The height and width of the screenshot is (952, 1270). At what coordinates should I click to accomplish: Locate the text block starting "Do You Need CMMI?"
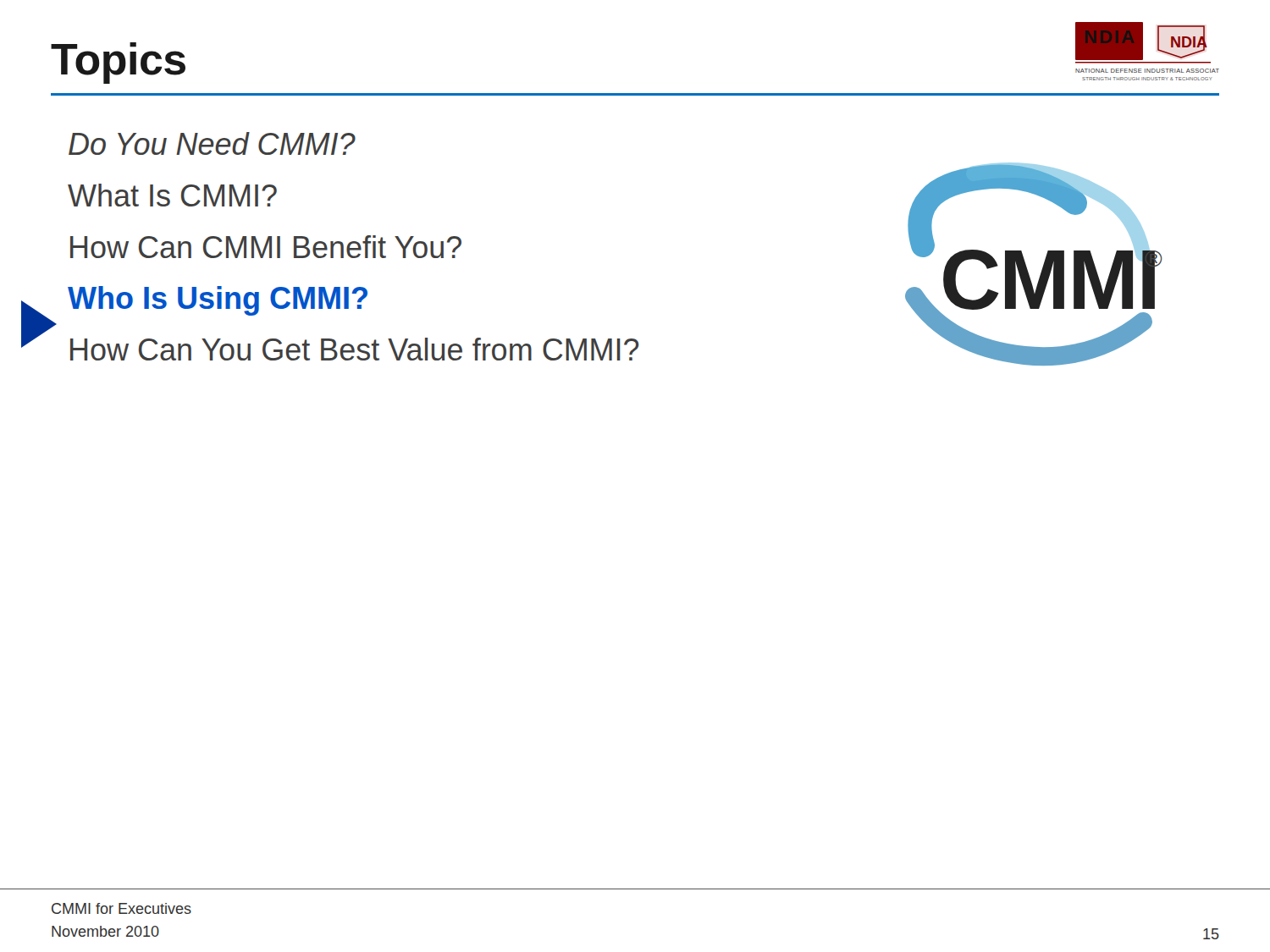tap(211, 144)
